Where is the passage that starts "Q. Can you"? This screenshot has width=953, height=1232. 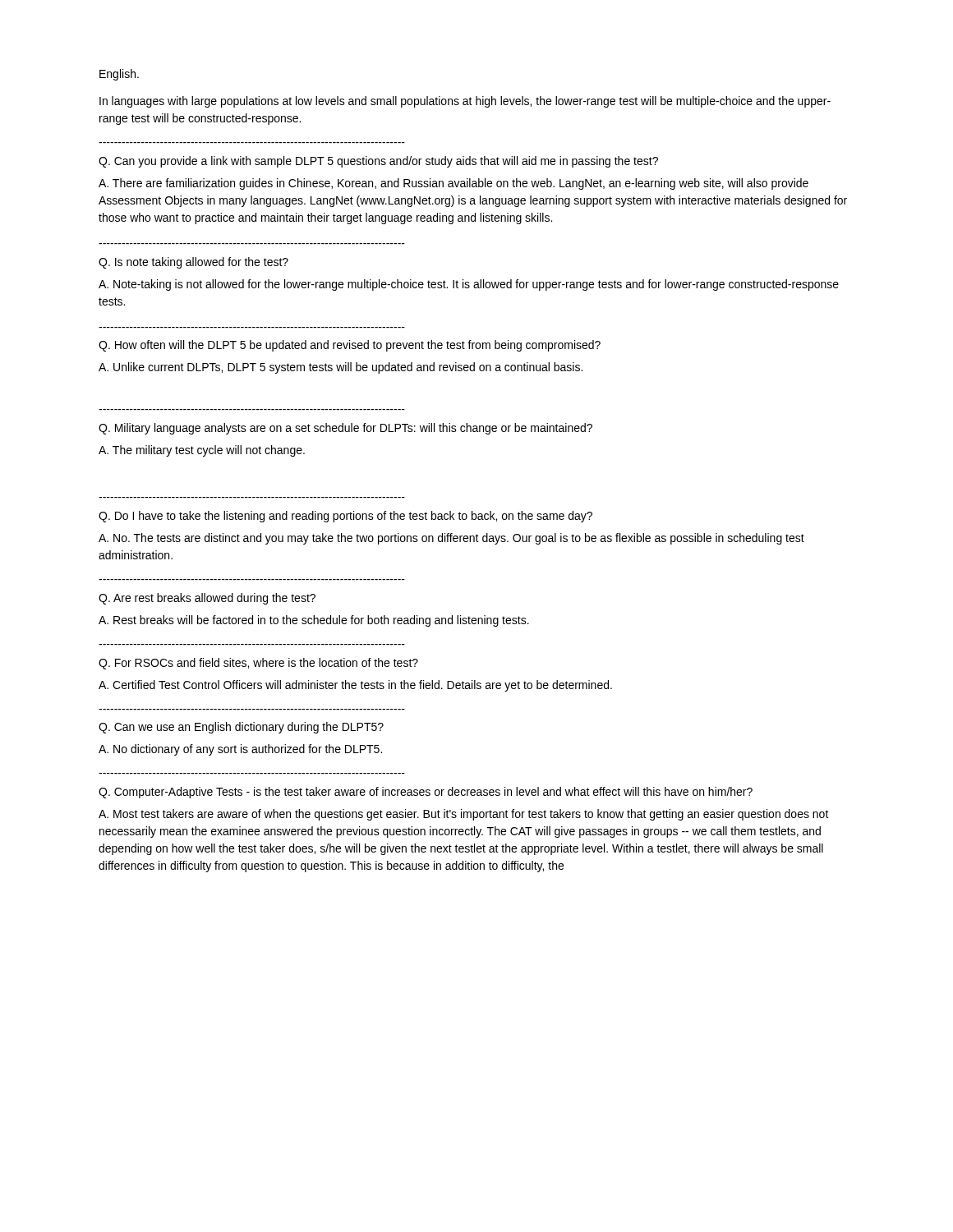click(378, 161)
